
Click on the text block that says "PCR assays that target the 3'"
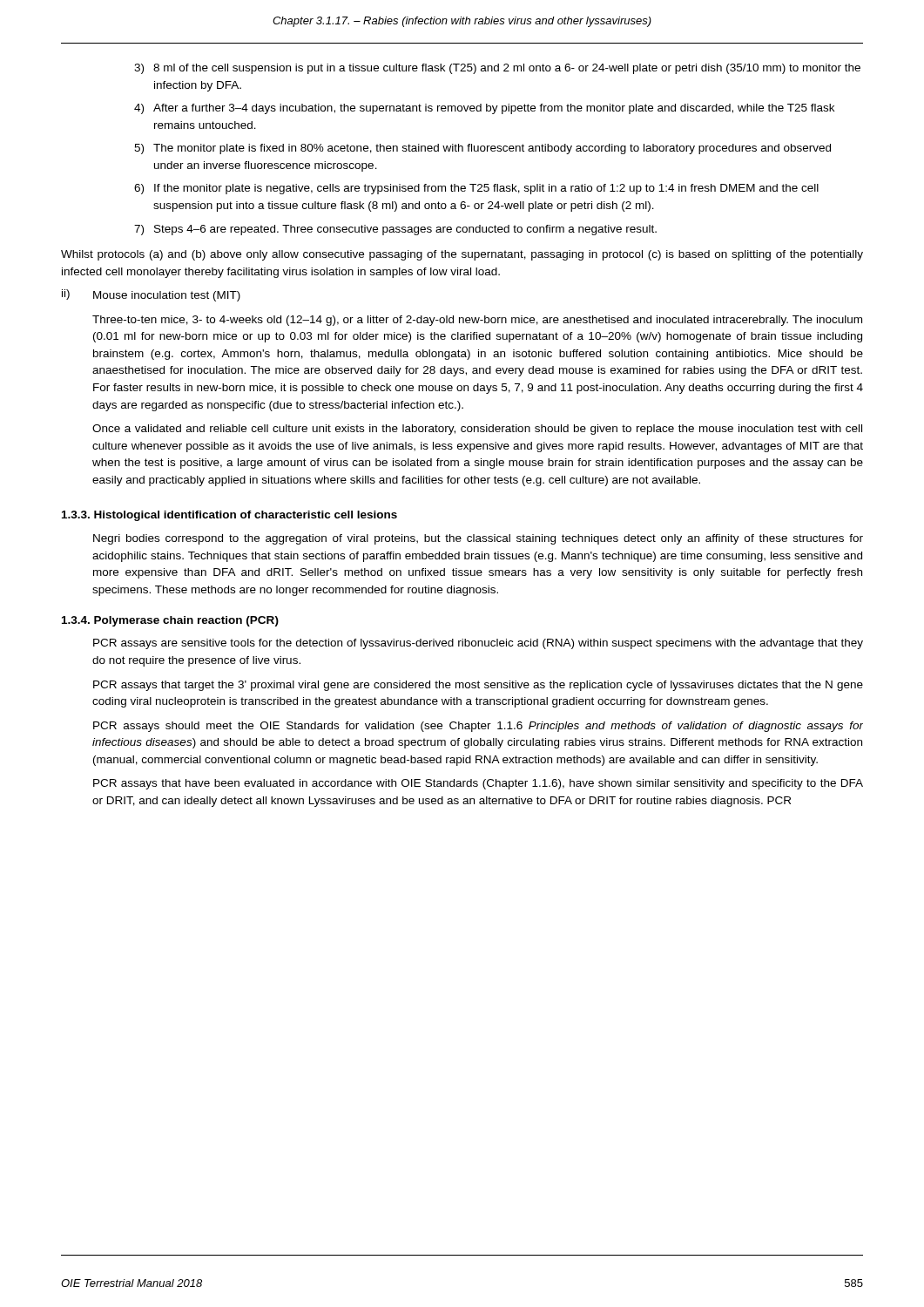478,693
